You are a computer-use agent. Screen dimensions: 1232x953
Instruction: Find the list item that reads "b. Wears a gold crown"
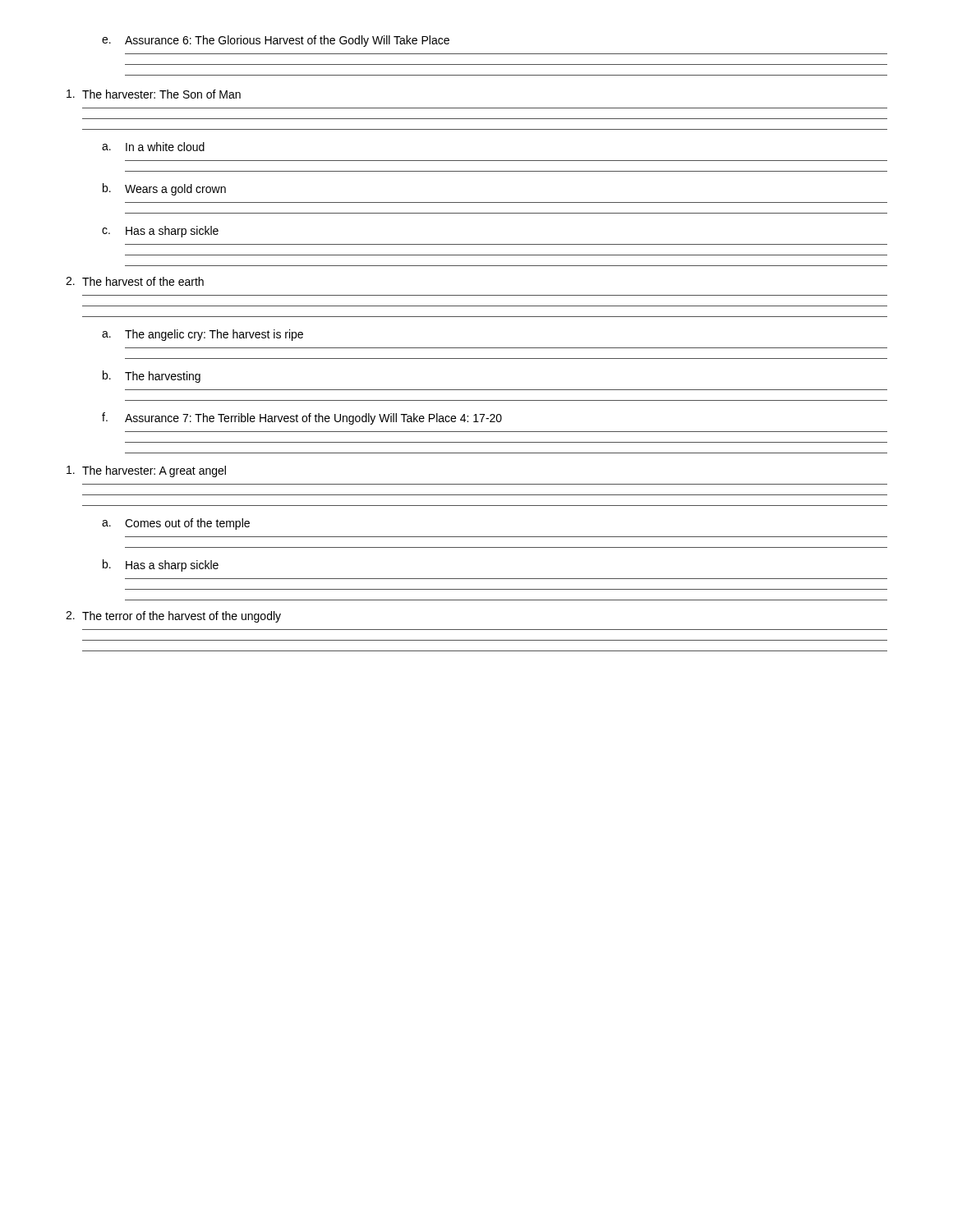(495, 199)
